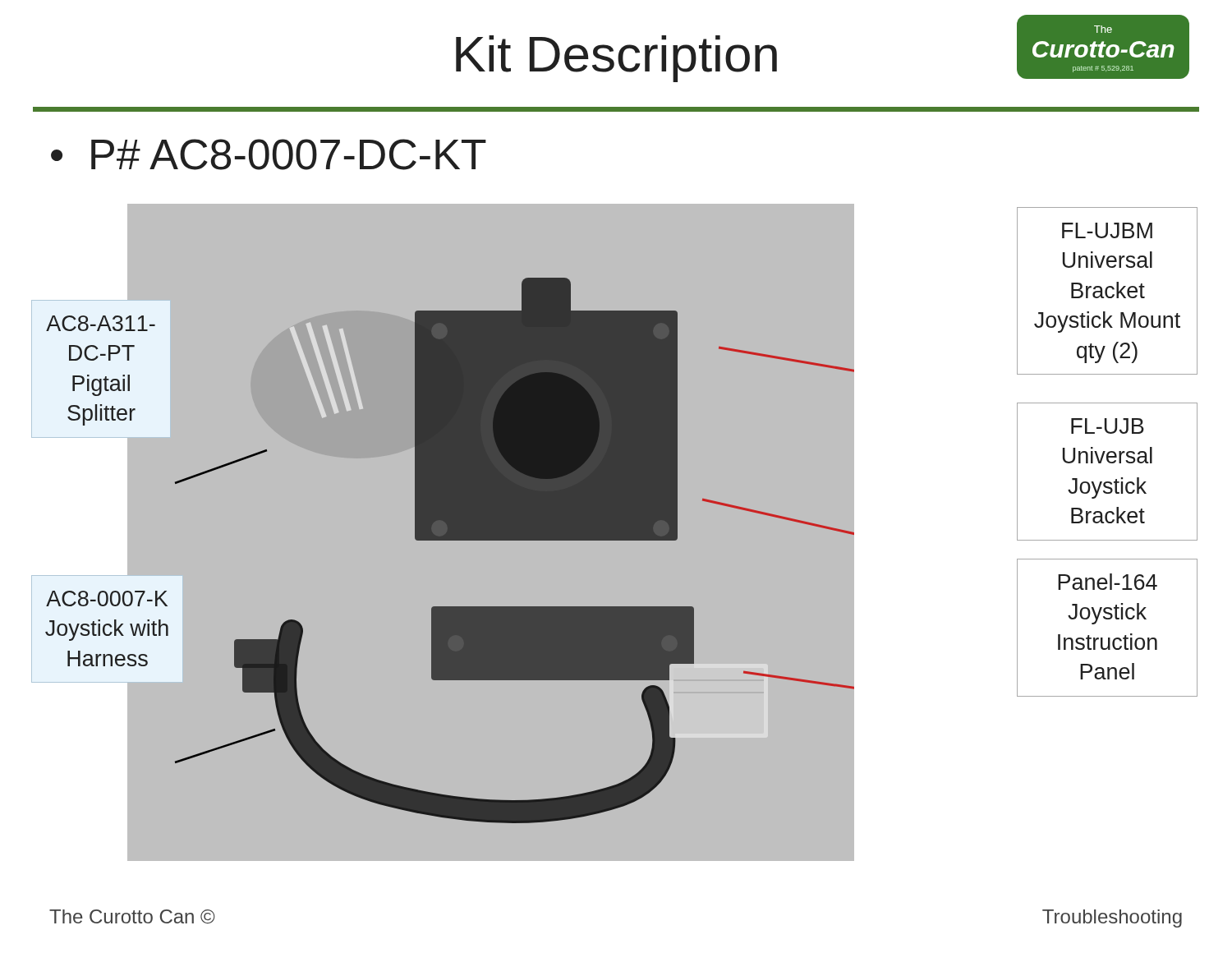Locate the list item that reads "• P# AC8-0007-DC-KT"
This screenshot has height=953, width=1232.
point(268,154)
